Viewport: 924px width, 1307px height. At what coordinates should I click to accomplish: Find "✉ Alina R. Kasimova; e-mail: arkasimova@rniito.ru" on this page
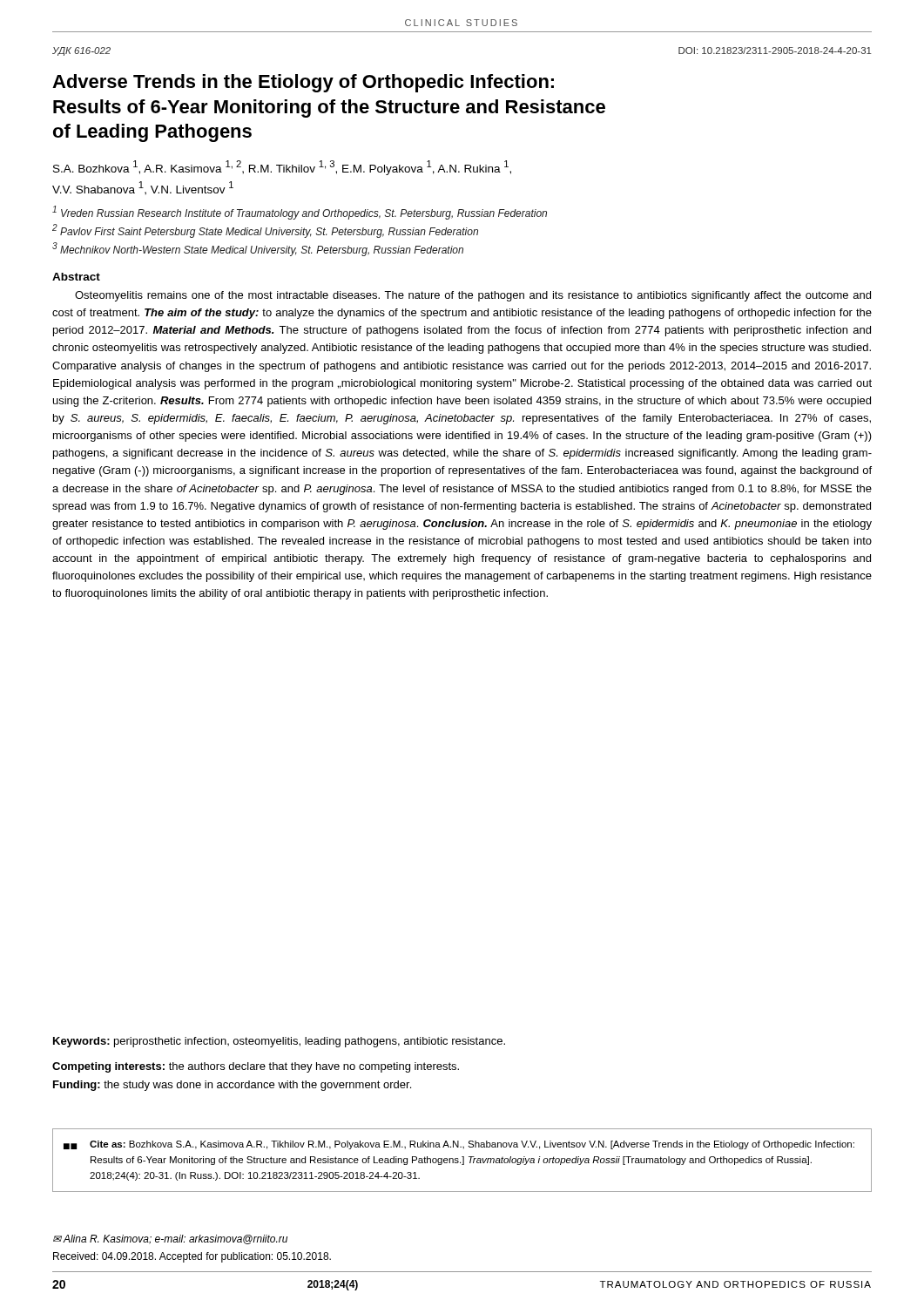point(170,1239)
